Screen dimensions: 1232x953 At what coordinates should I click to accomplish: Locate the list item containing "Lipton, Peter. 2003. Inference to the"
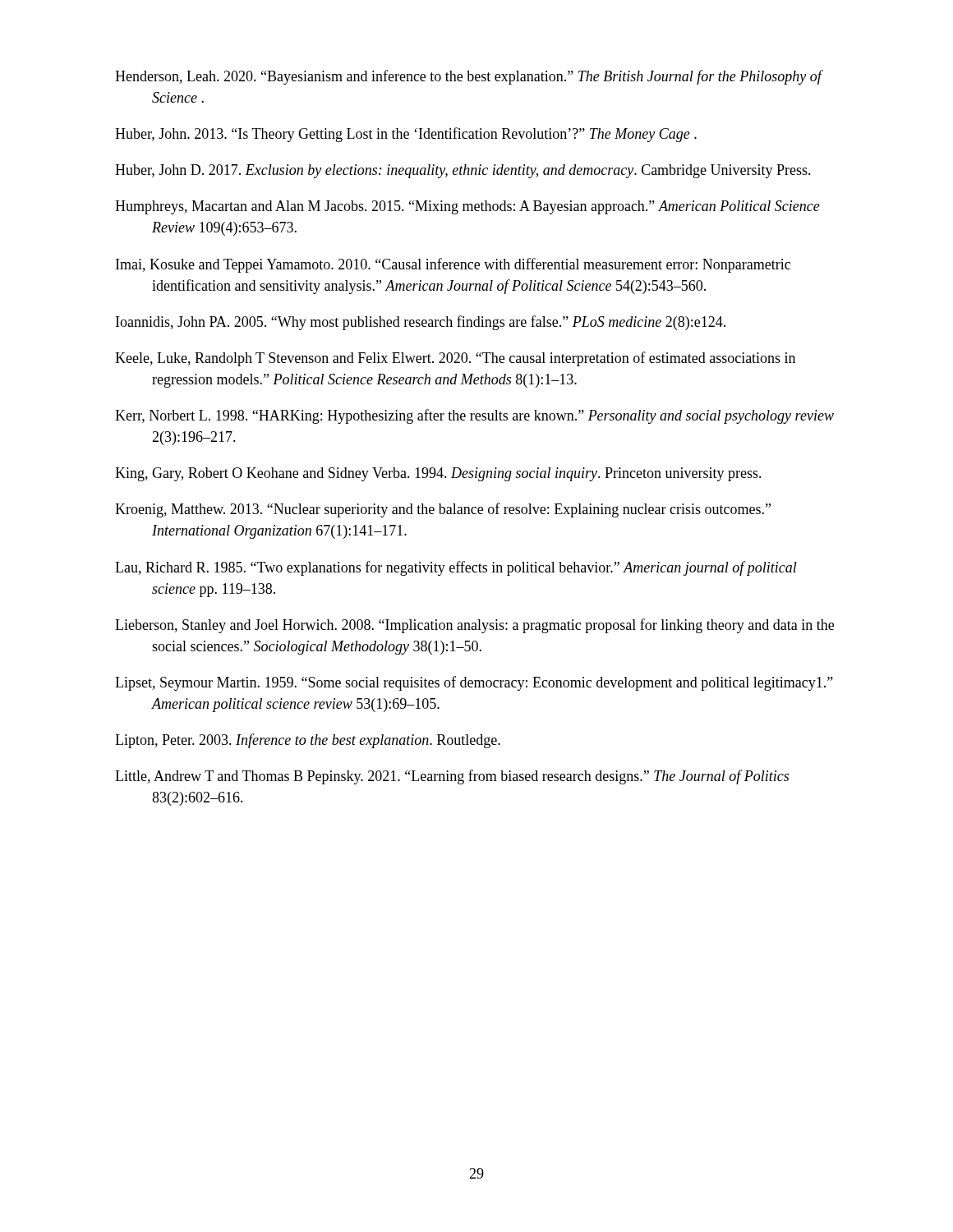[308, 740]
